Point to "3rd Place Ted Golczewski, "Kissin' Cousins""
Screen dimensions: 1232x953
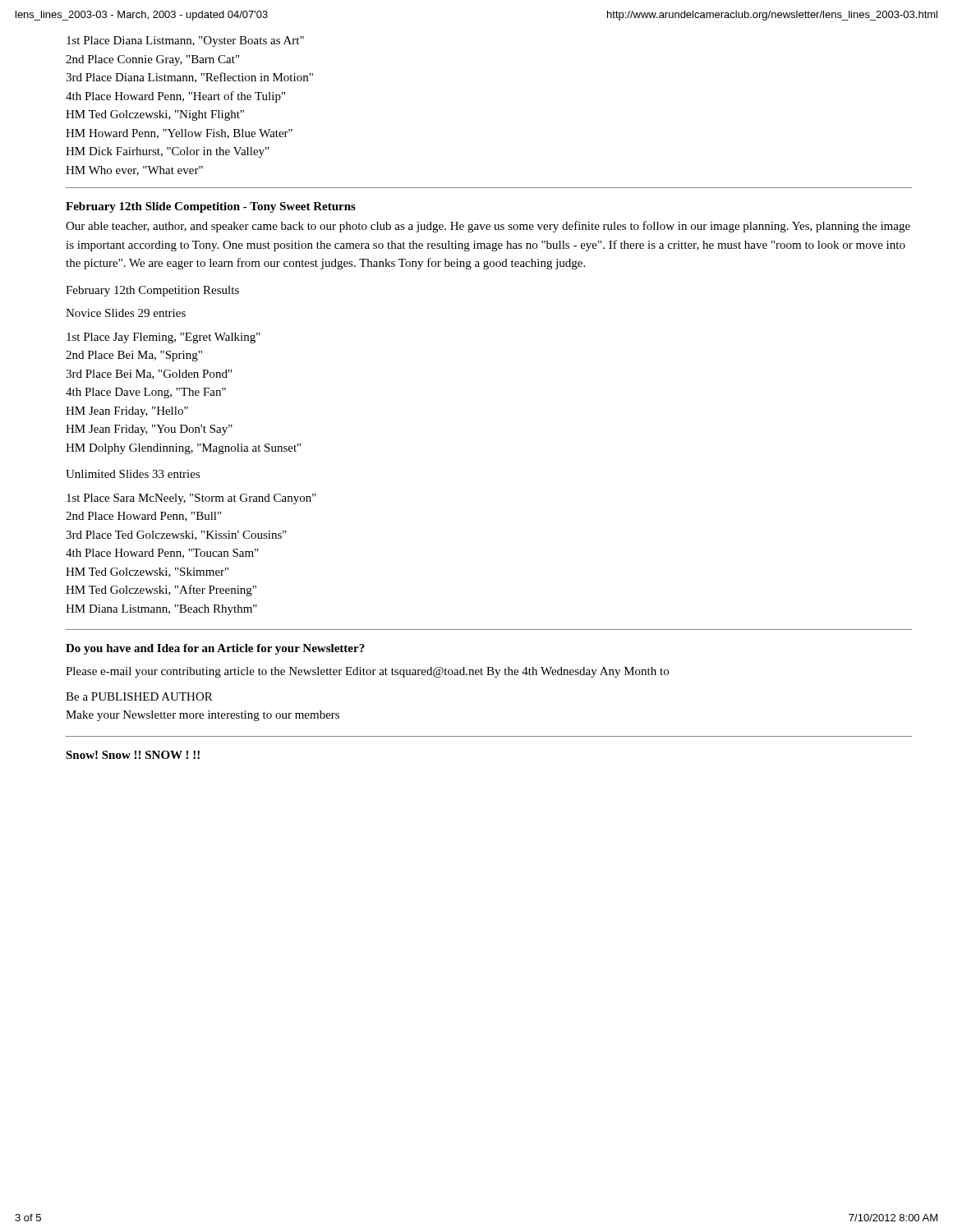[x=176, y=534]
